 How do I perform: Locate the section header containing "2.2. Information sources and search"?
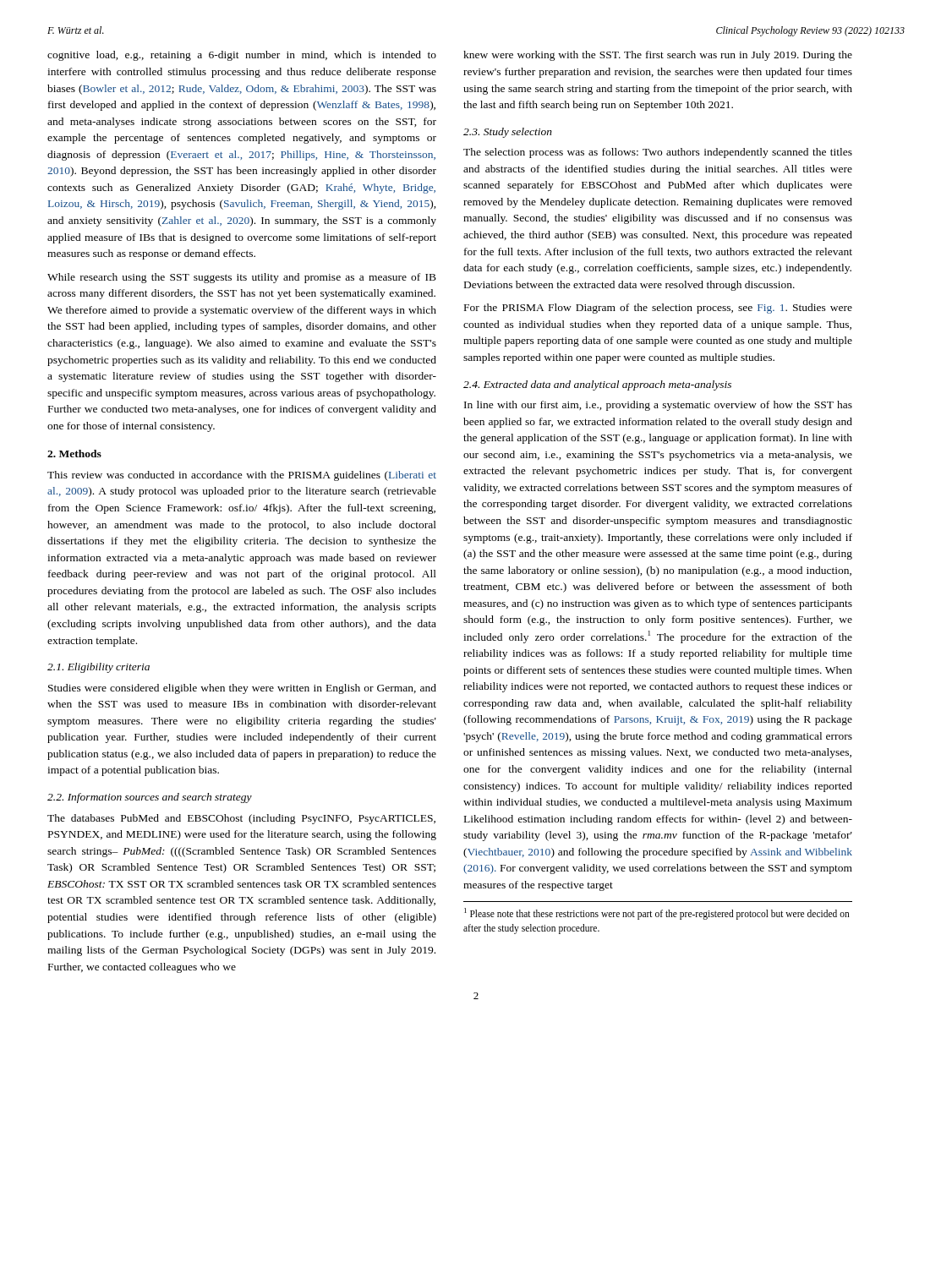149,797
